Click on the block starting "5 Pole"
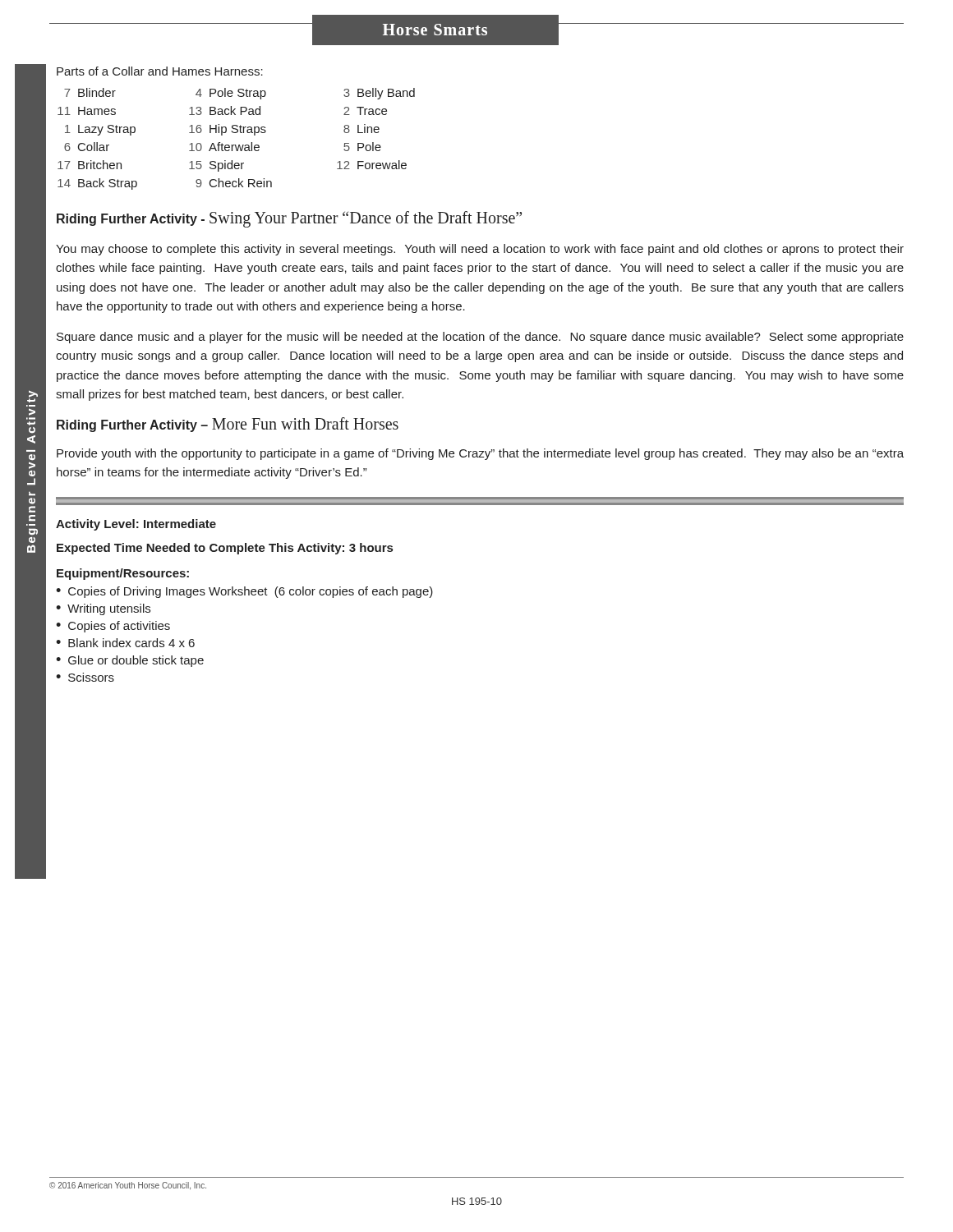Viewport: 953px width, 1232px height. pyautogui.click(x=358, y=146)
